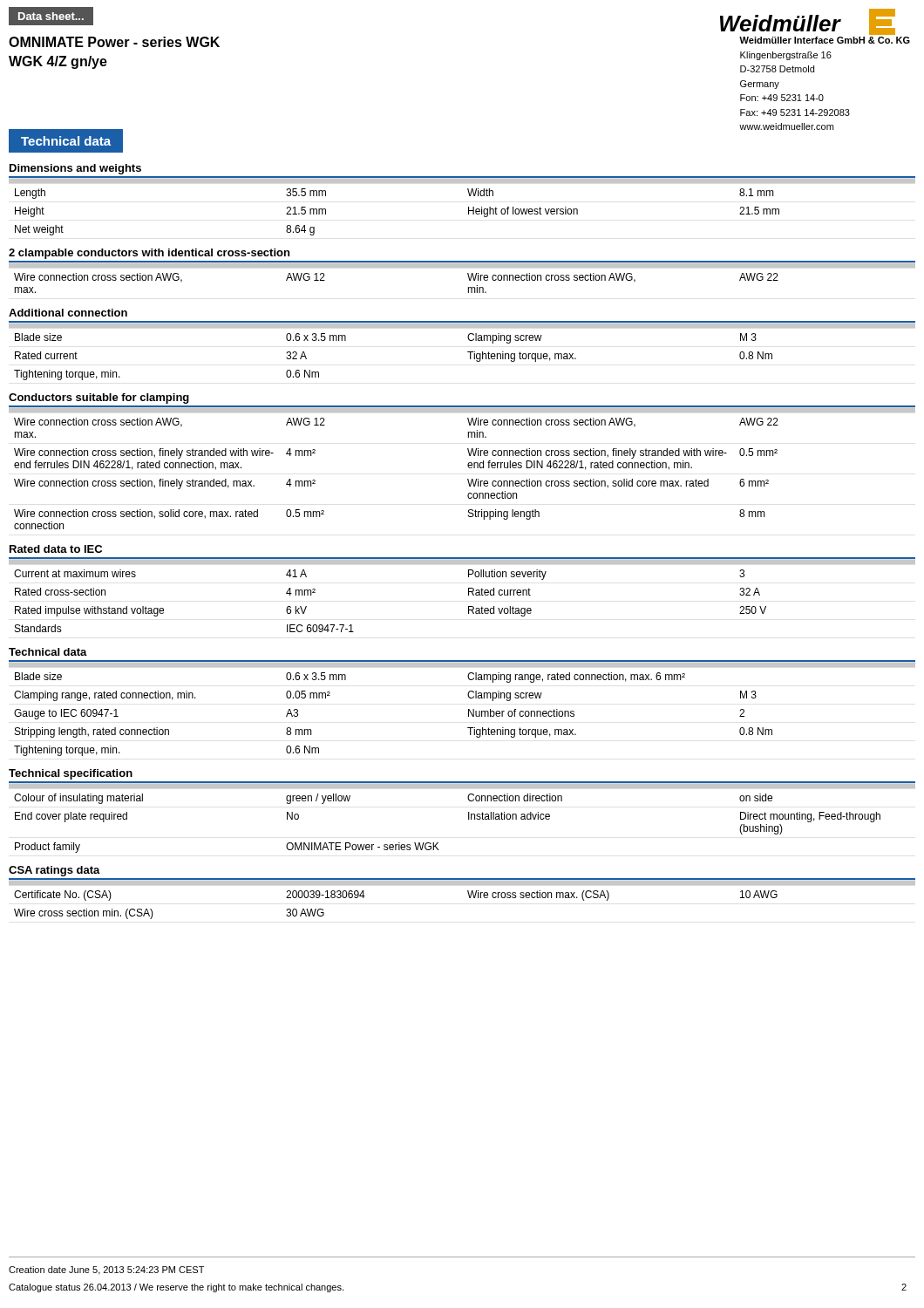Screen dimensions: 1308x924
Task: Find the element starting "Additional connection"
Action: [x=68, y=313]
